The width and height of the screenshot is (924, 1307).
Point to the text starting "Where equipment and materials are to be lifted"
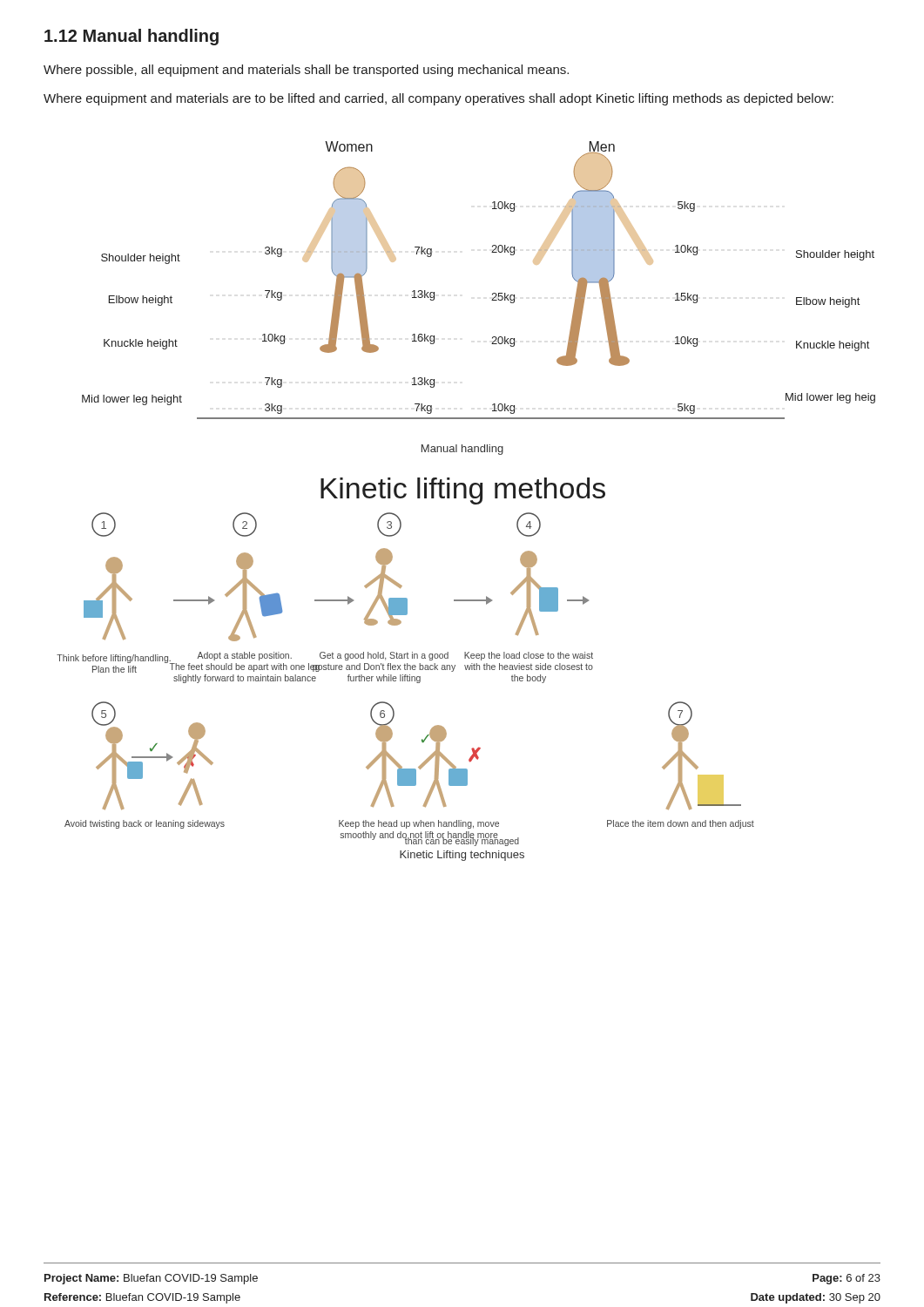(x=439, y=98)
